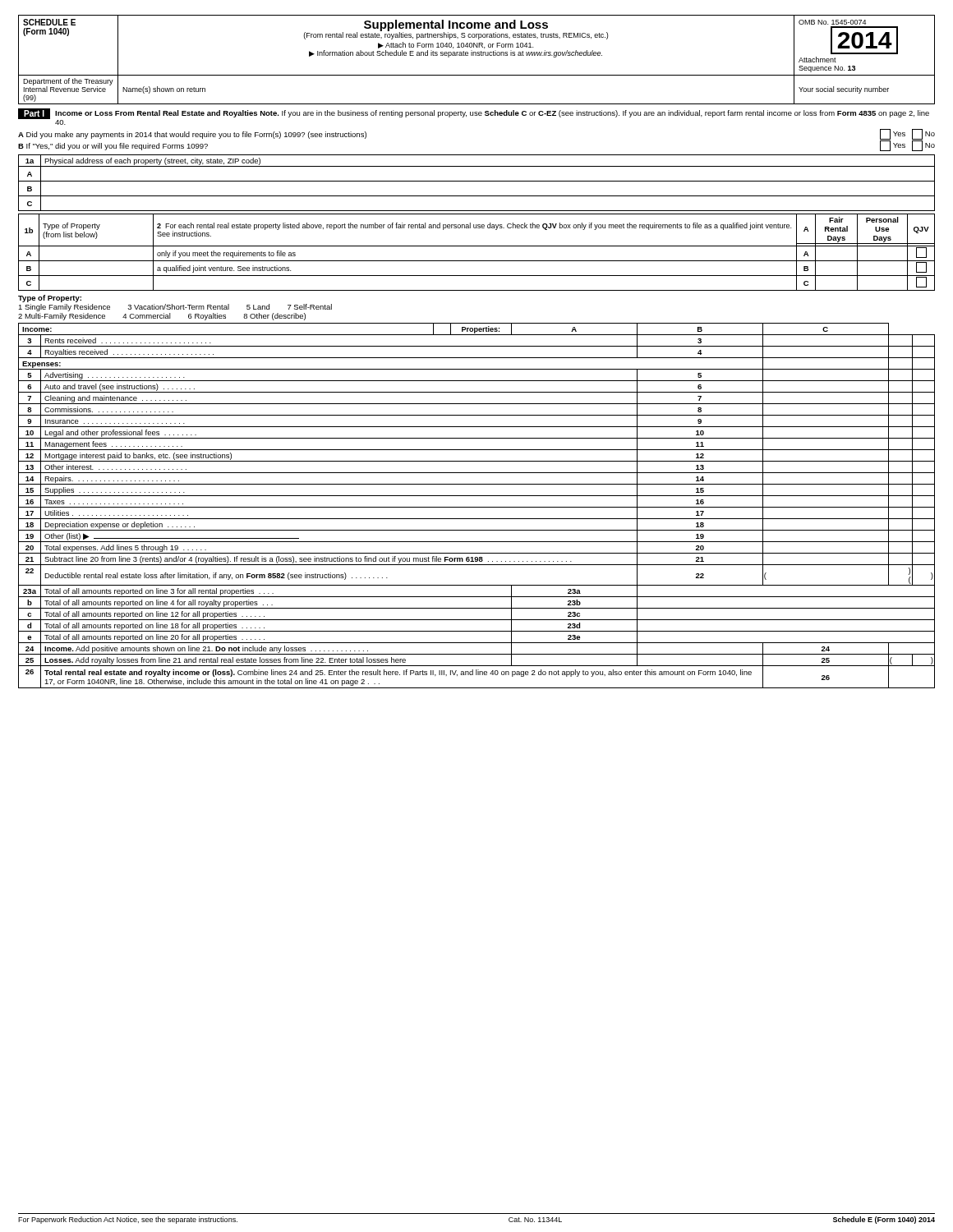The width and height of the screenshot is (953, 1232).
Task: Point to the block beginning "B If "Yes," did you"
Action: [x=476, y=146]
